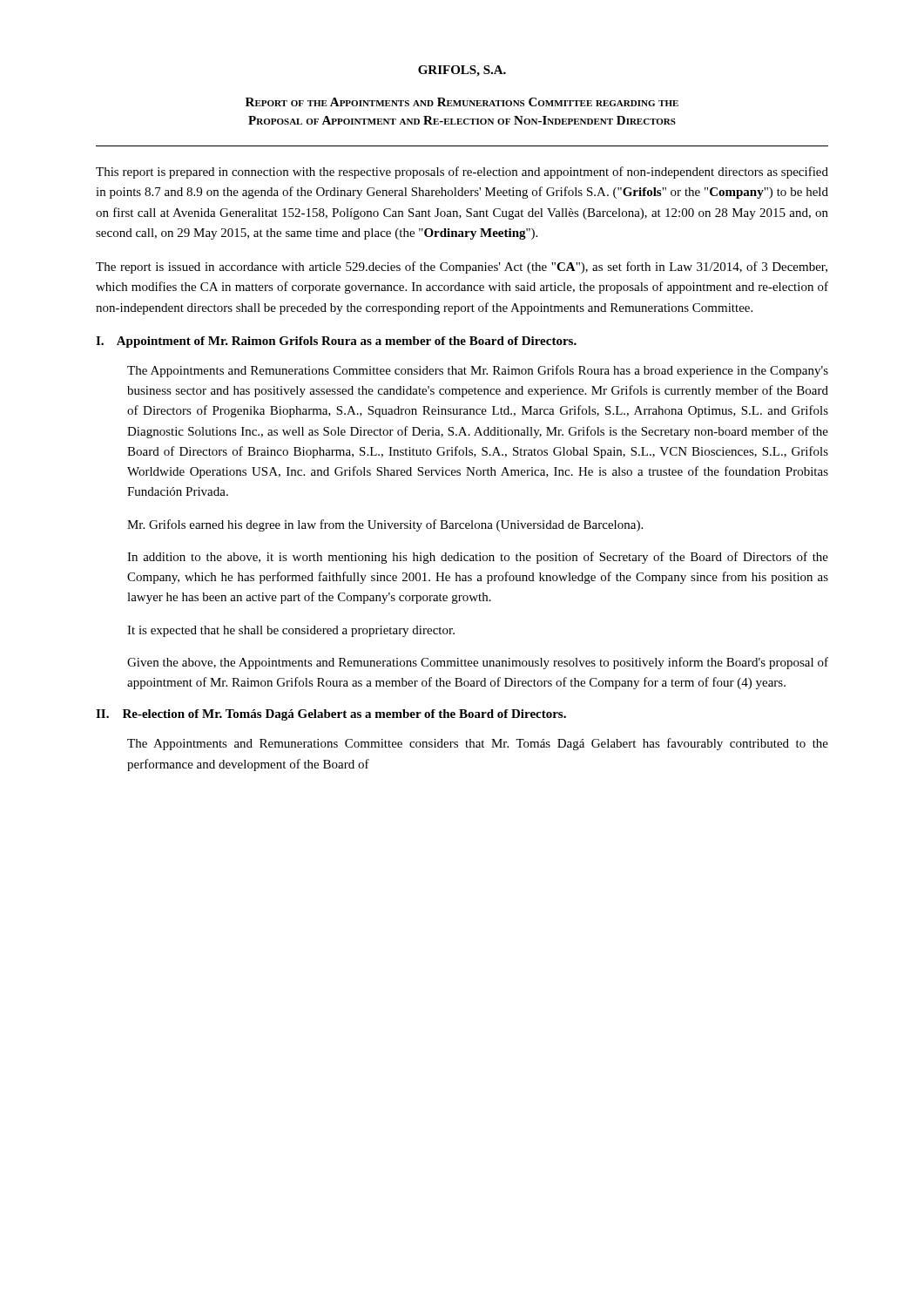This screenshot has height=1307, width=924.
Task: Select the section header containing "Report of the Appointments and Remunerations"
Action: pos(462,111)
